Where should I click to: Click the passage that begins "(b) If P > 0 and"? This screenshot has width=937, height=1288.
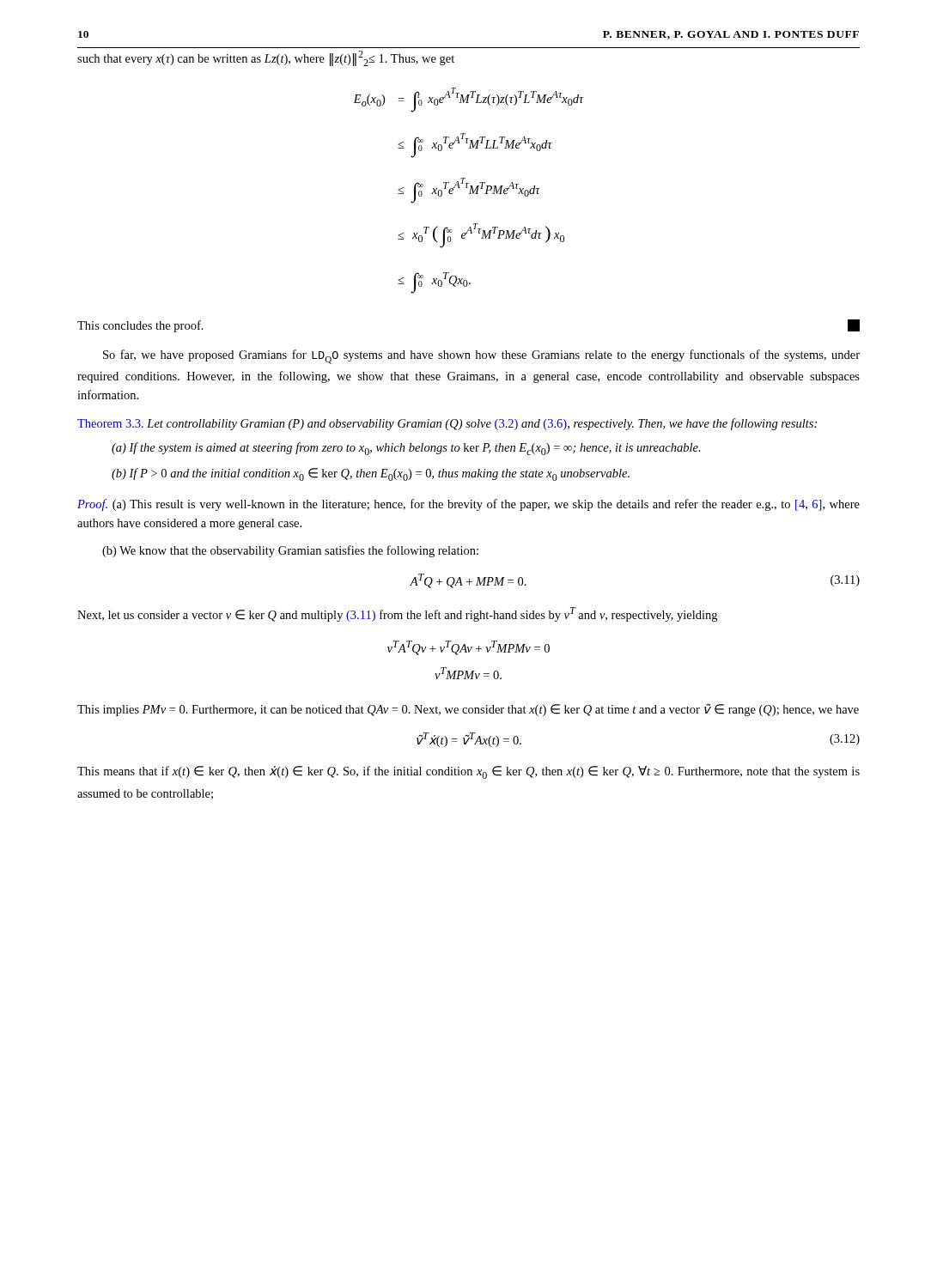tap(486, 475)
